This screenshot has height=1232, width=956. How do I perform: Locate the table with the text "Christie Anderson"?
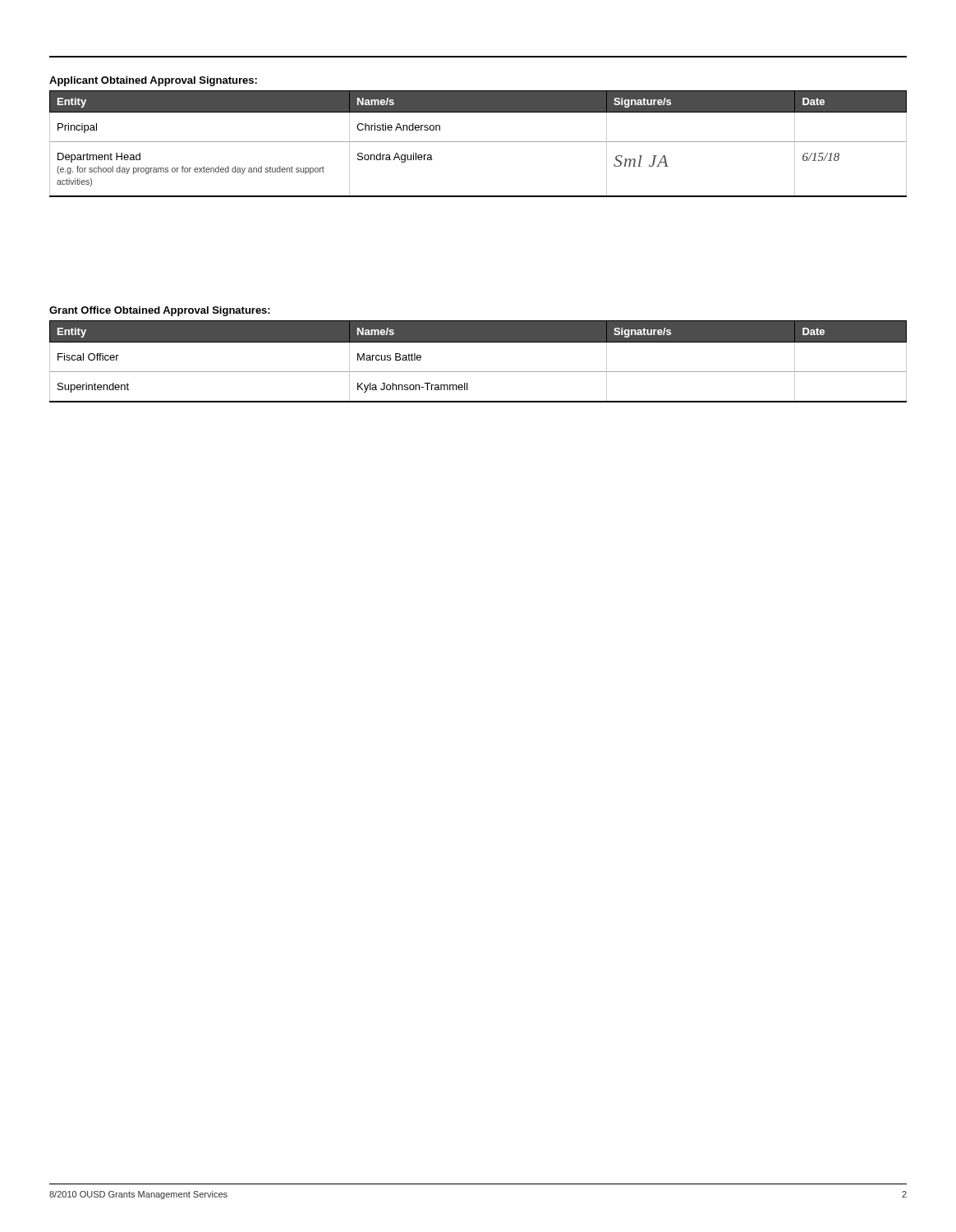pos(478,144)
